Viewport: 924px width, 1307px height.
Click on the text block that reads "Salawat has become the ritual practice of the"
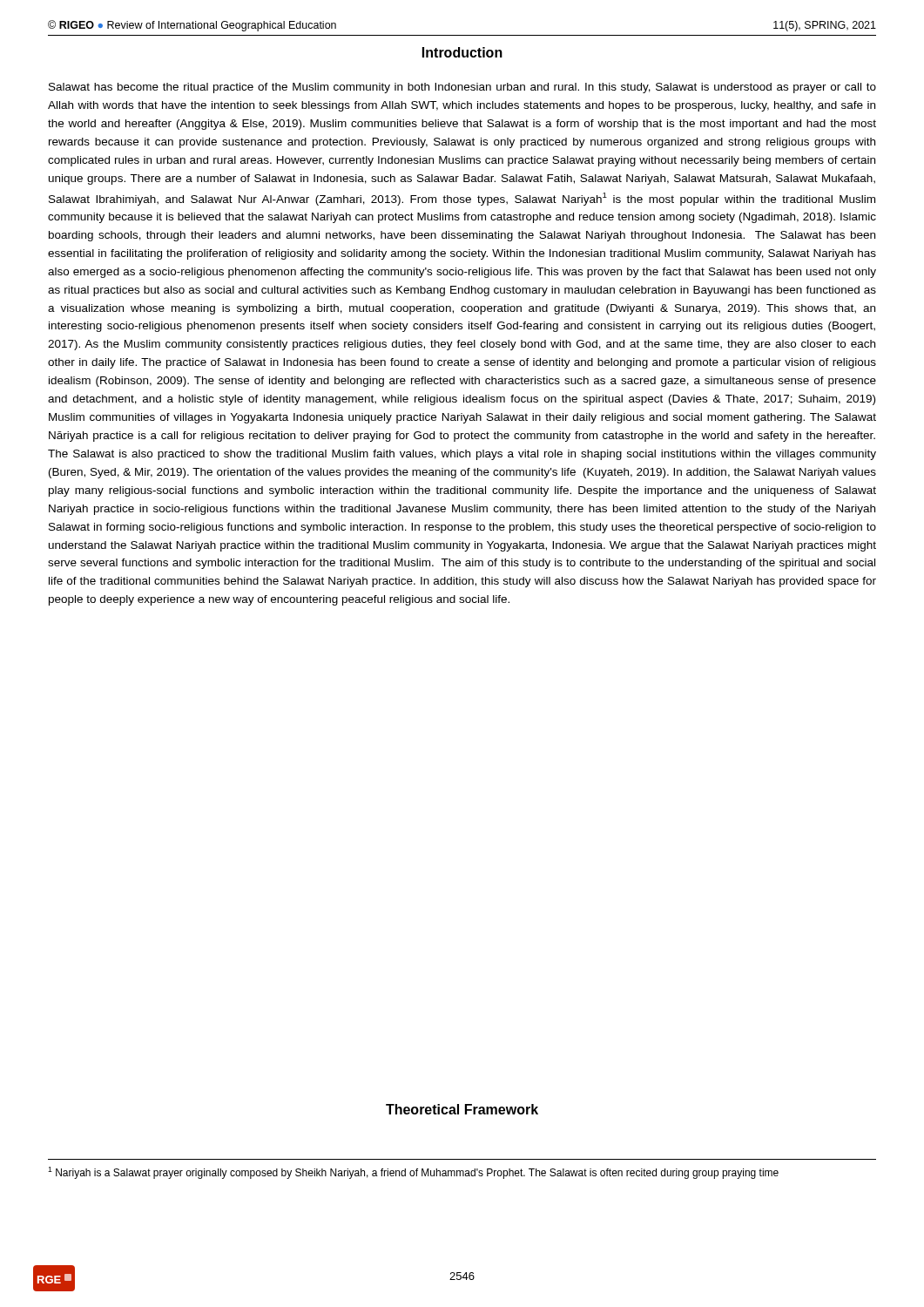[462, 343]
